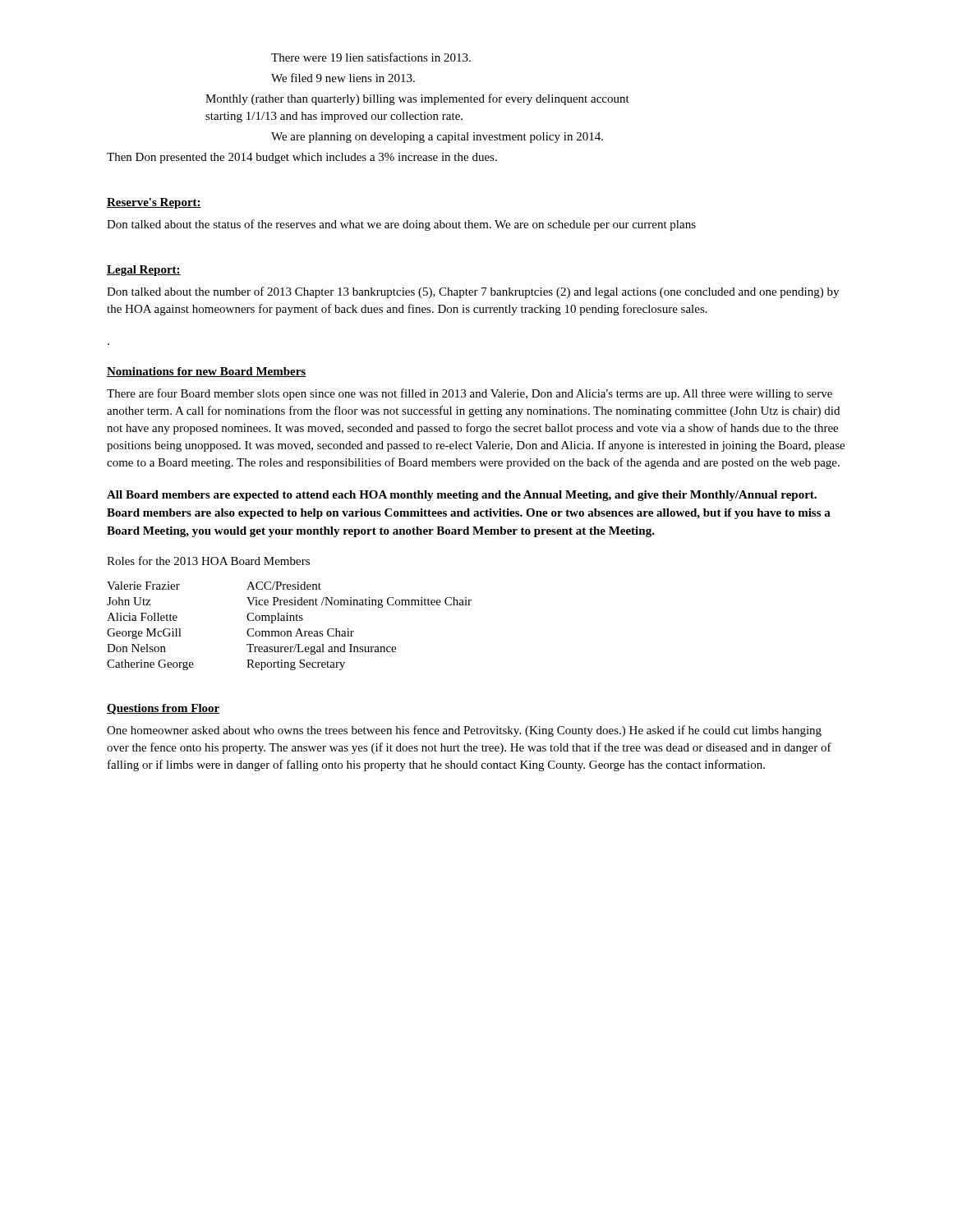This screenshot has width=953, height=1232.
Task: Point to the text starting "Legal Report:"
Action: tap(144, 270)
